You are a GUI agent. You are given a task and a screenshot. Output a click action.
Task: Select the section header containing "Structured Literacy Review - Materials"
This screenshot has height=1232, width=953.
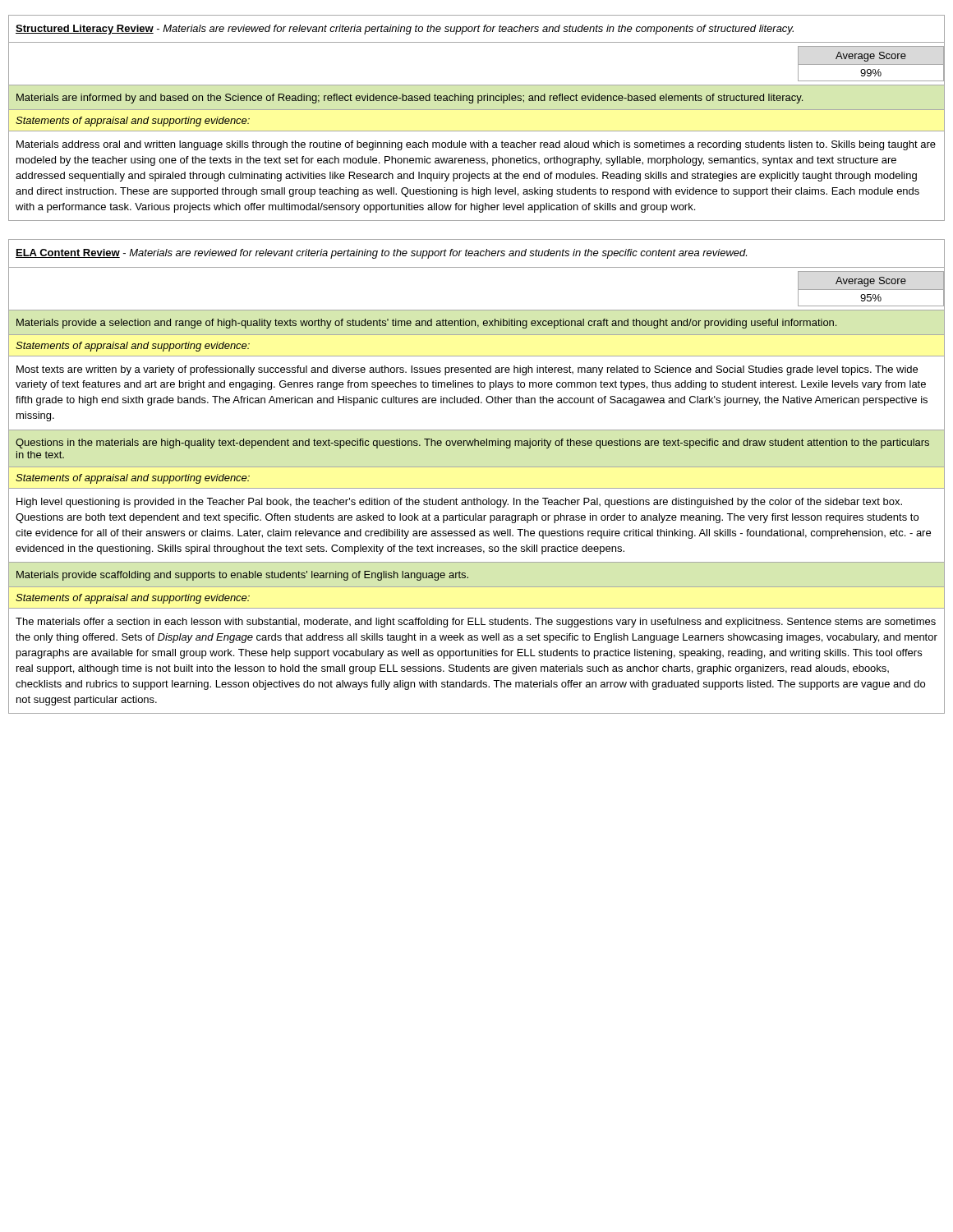click(x=405, y=28)
